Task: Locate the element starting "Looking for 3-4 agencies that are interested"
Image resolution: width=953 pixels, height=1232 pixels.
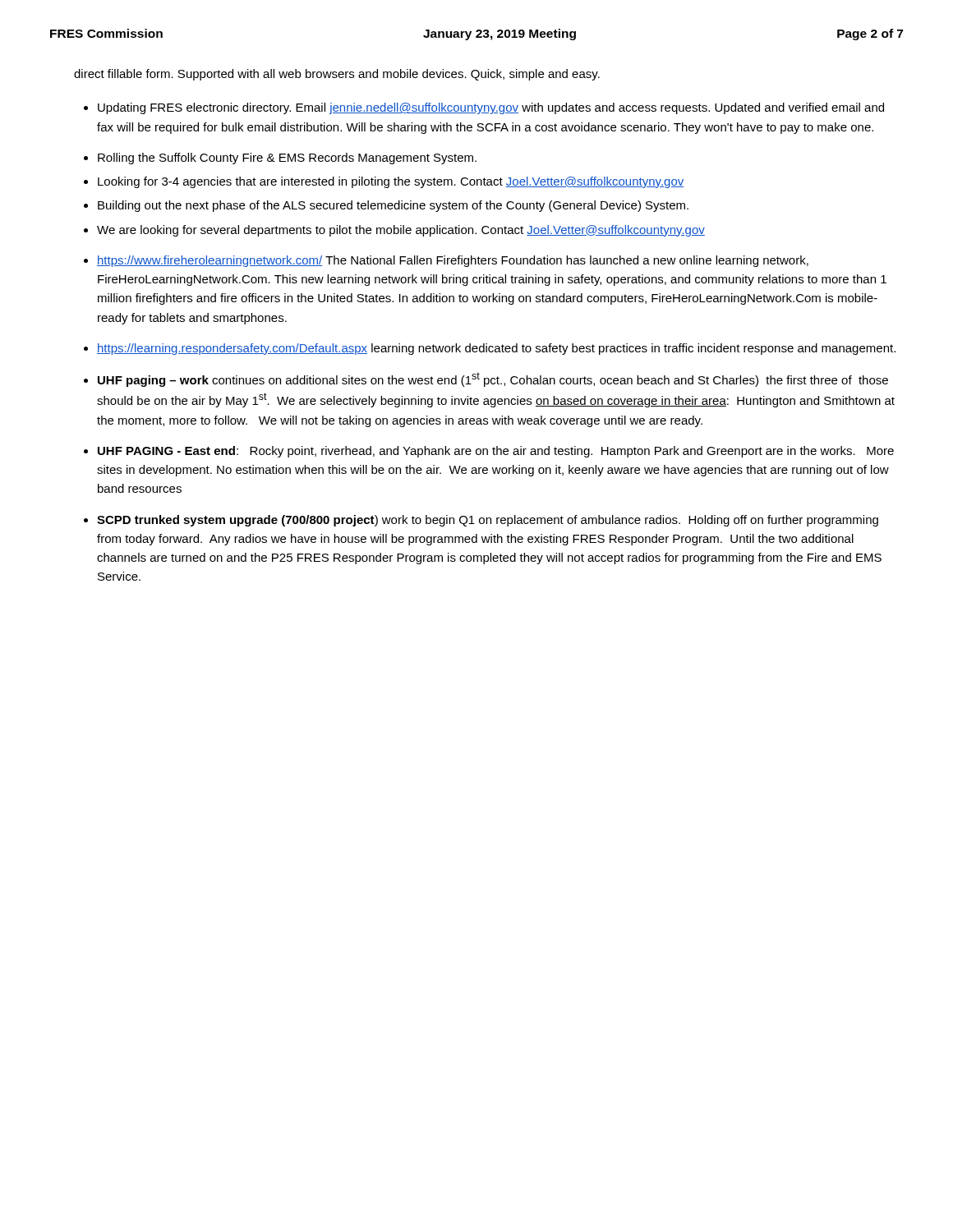Action: tap(390, 181)
